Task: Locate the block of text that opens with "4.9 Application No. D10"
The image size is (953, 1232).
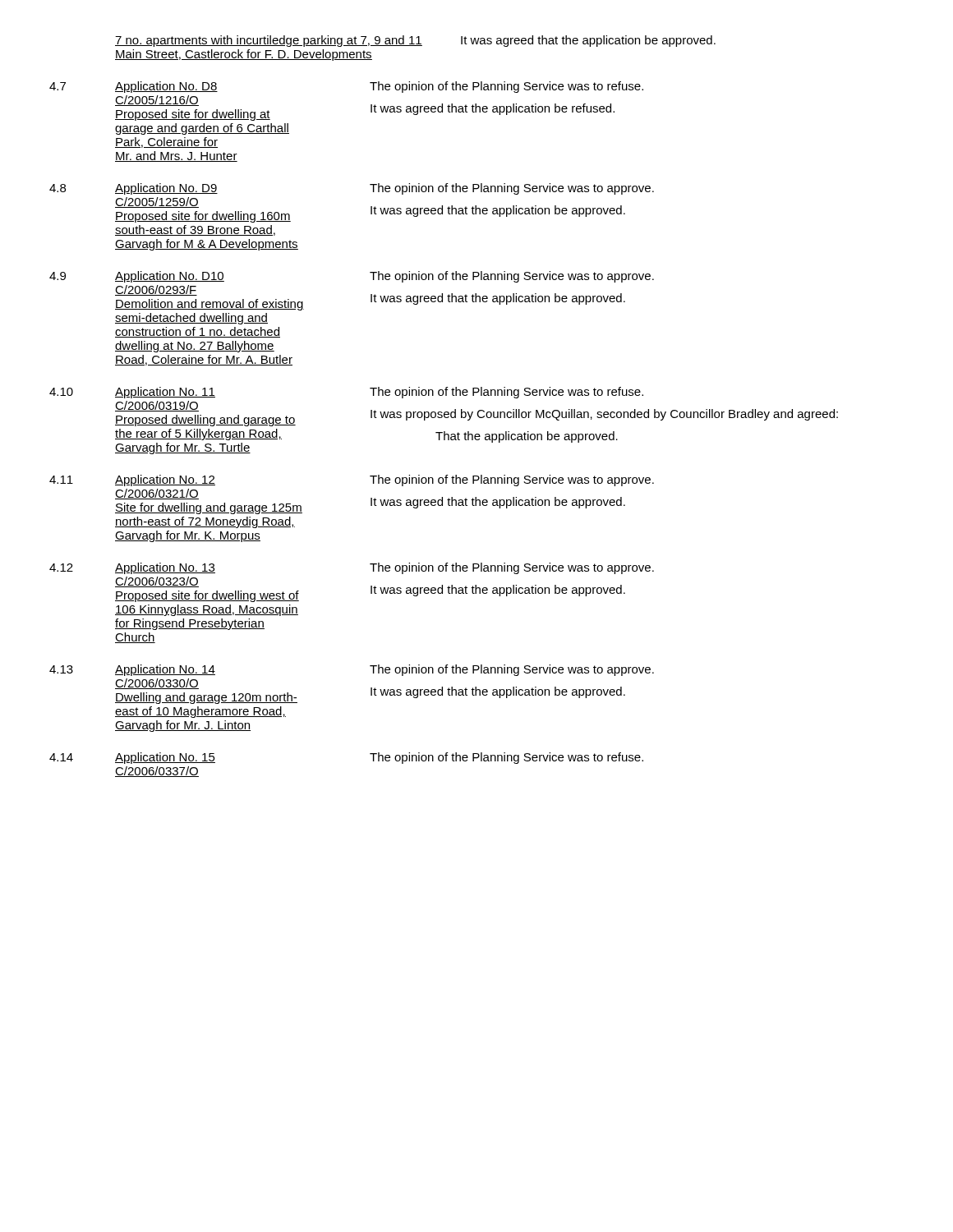Action: pos(52,276)
